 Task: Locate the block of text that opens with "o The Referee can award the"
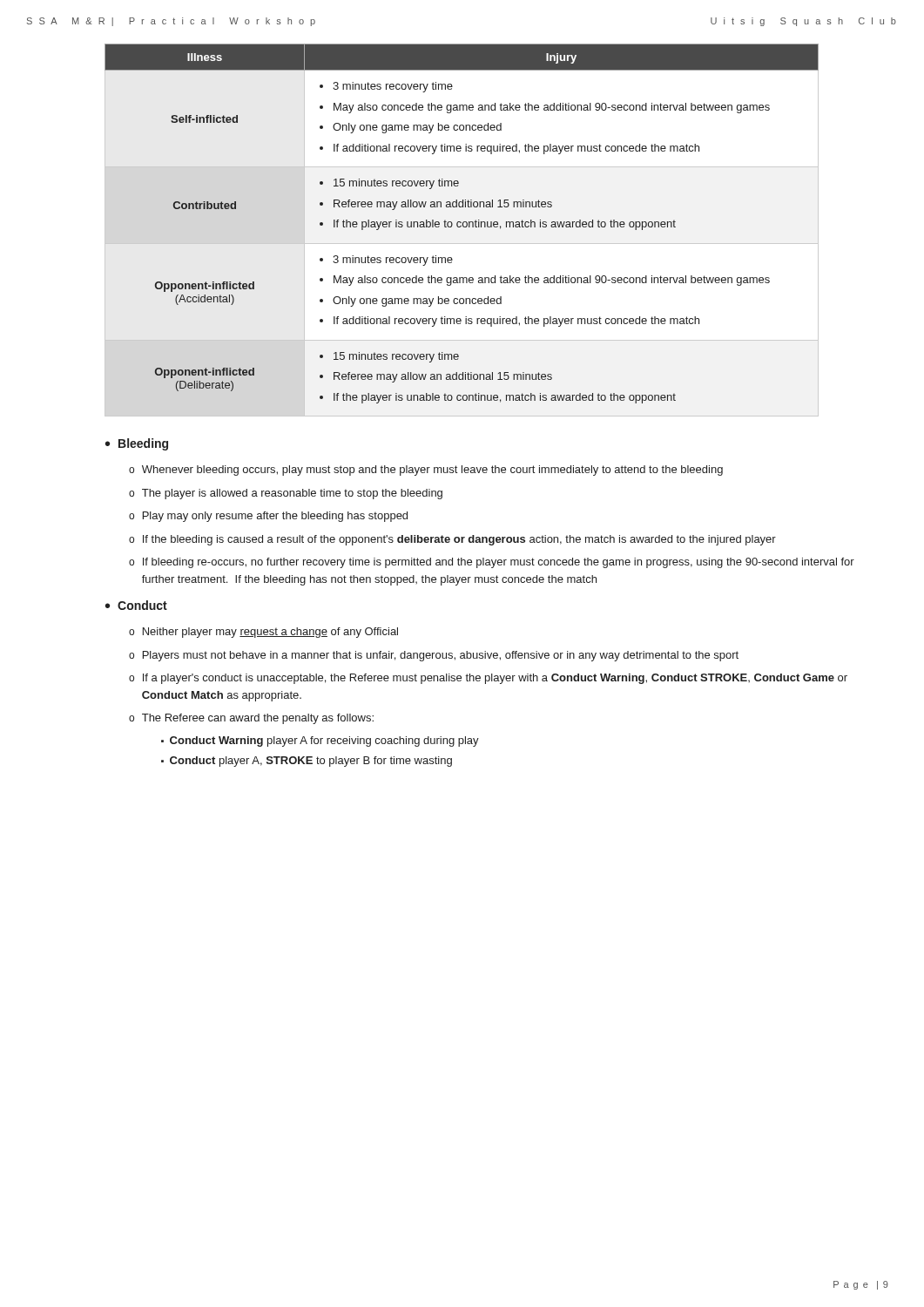coord(251,719)
